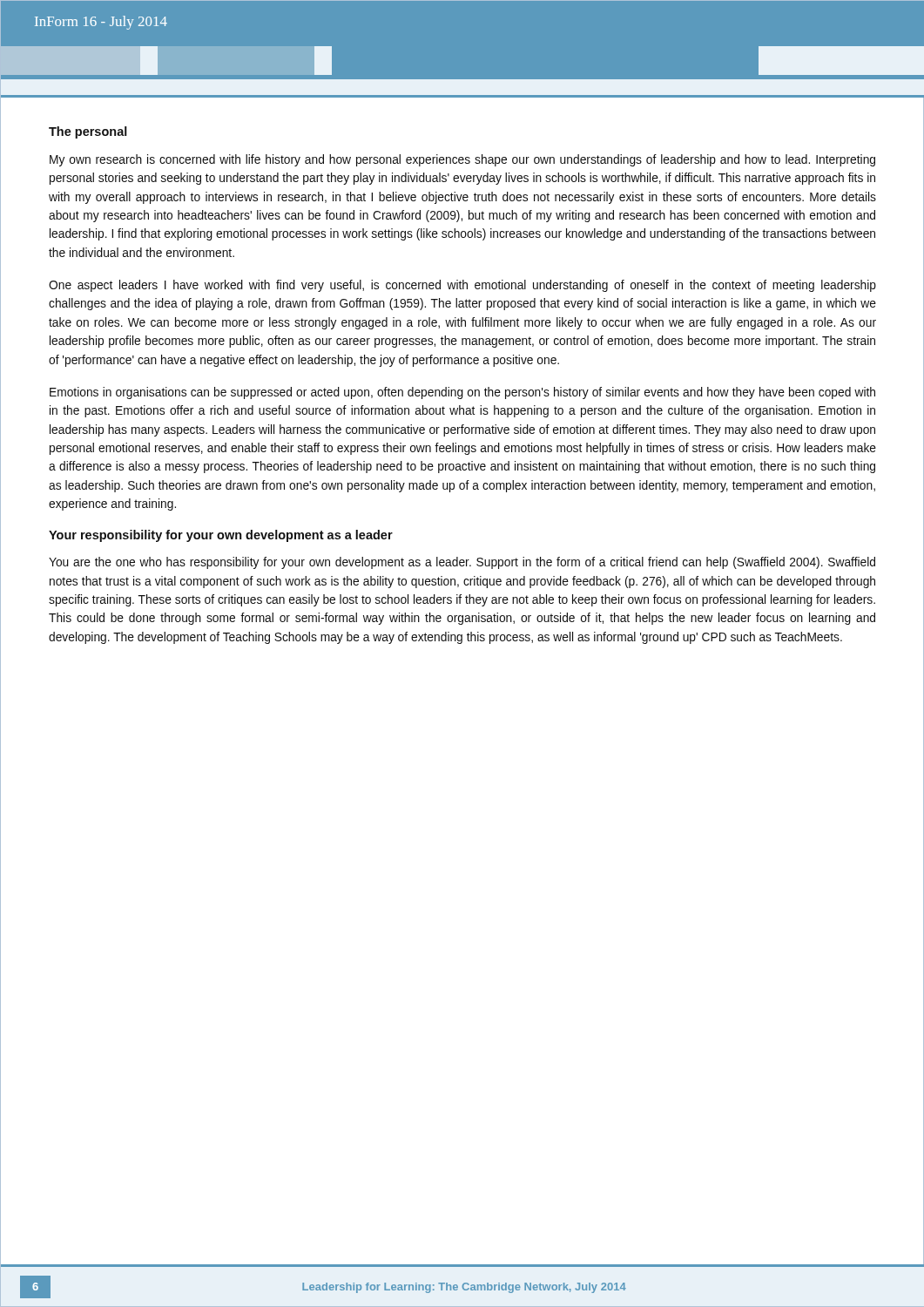Where does it say "The personal"?
This screenshot has height=1307, width=924.
(88, 132)
